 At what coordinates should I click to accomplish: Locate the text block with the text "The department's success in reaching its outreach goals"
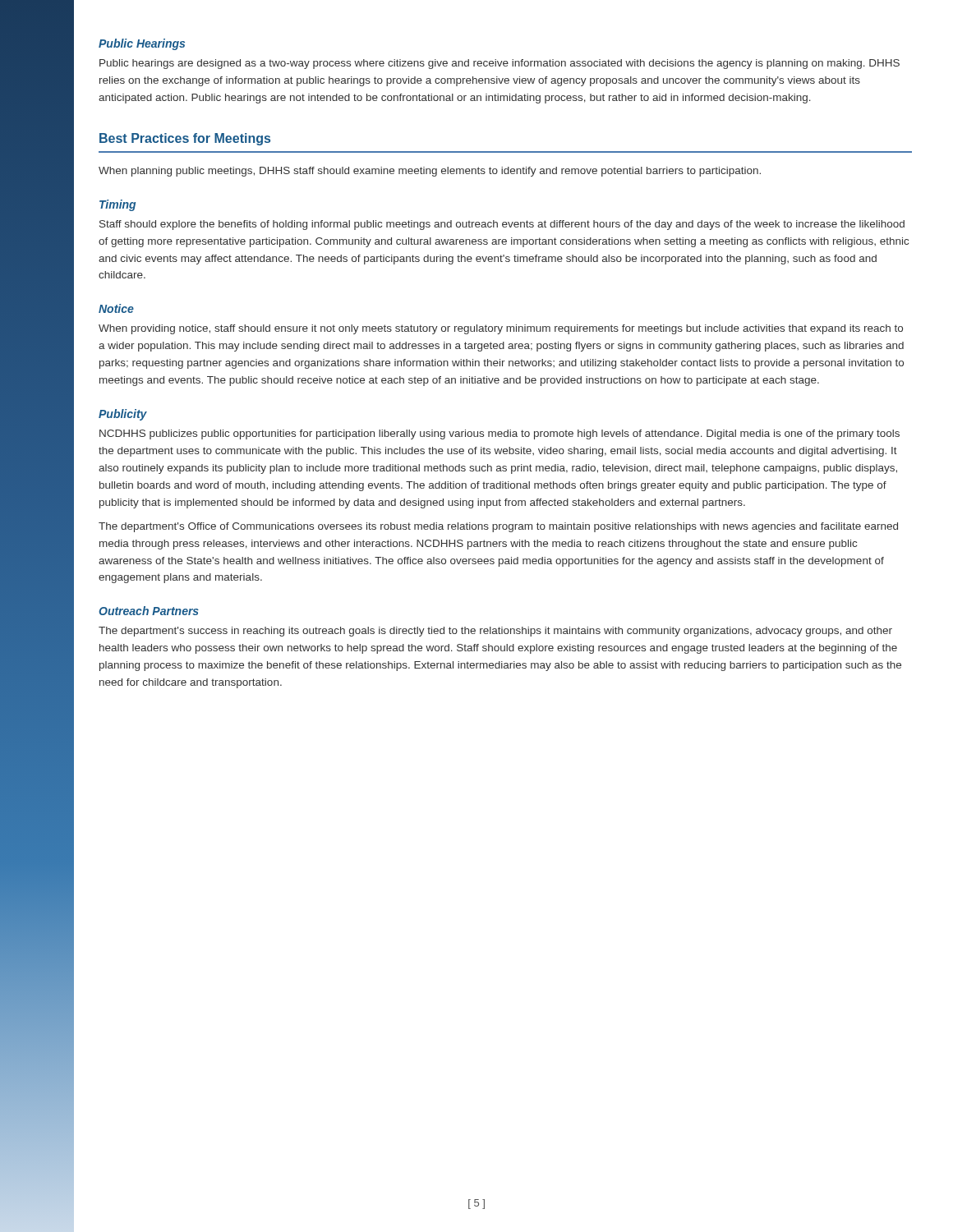coord(500,656)
